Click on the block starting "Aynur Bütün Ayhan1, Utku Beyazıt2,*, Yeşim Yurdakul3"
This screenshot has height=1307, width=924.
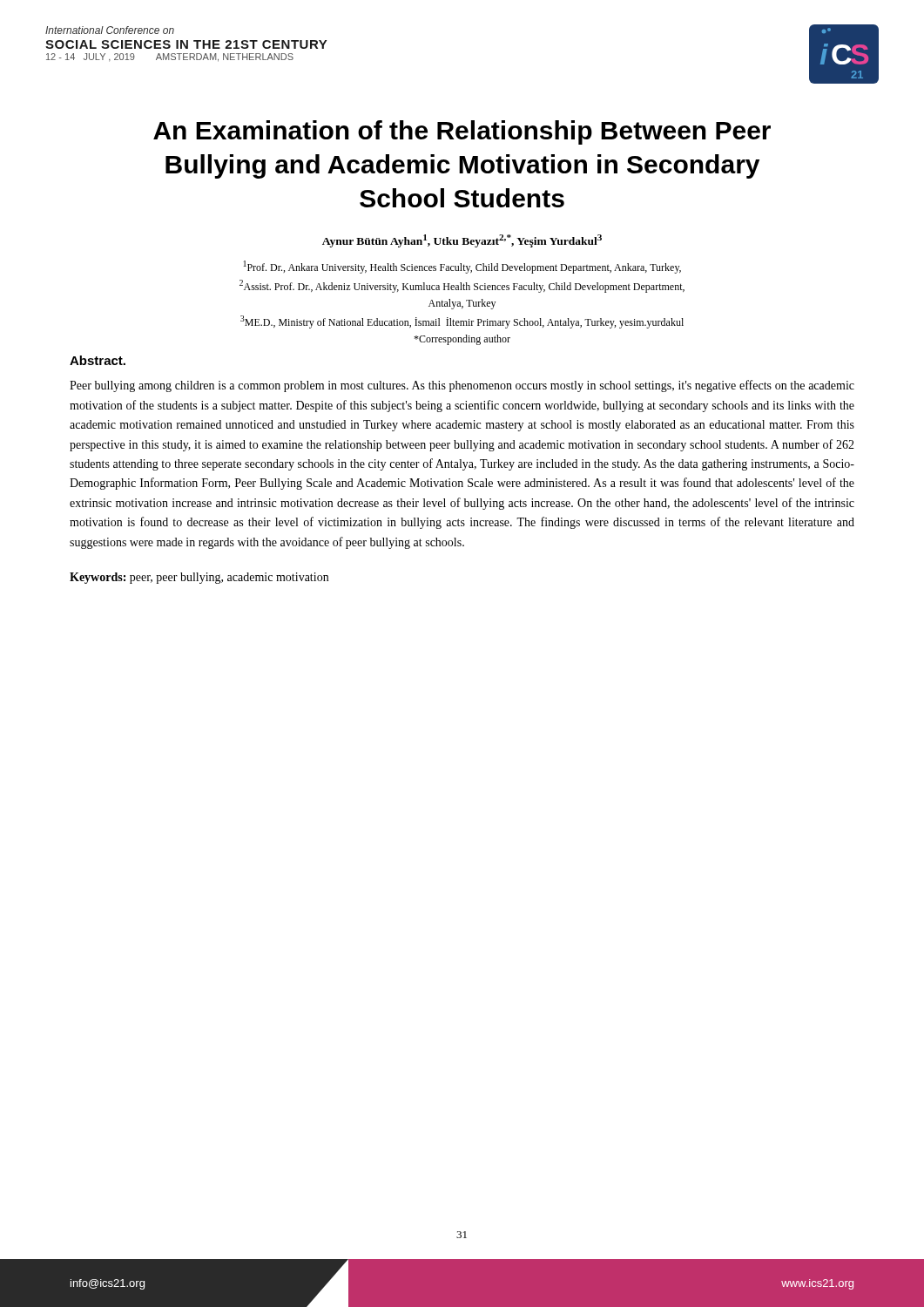click(x=462, y=239)
